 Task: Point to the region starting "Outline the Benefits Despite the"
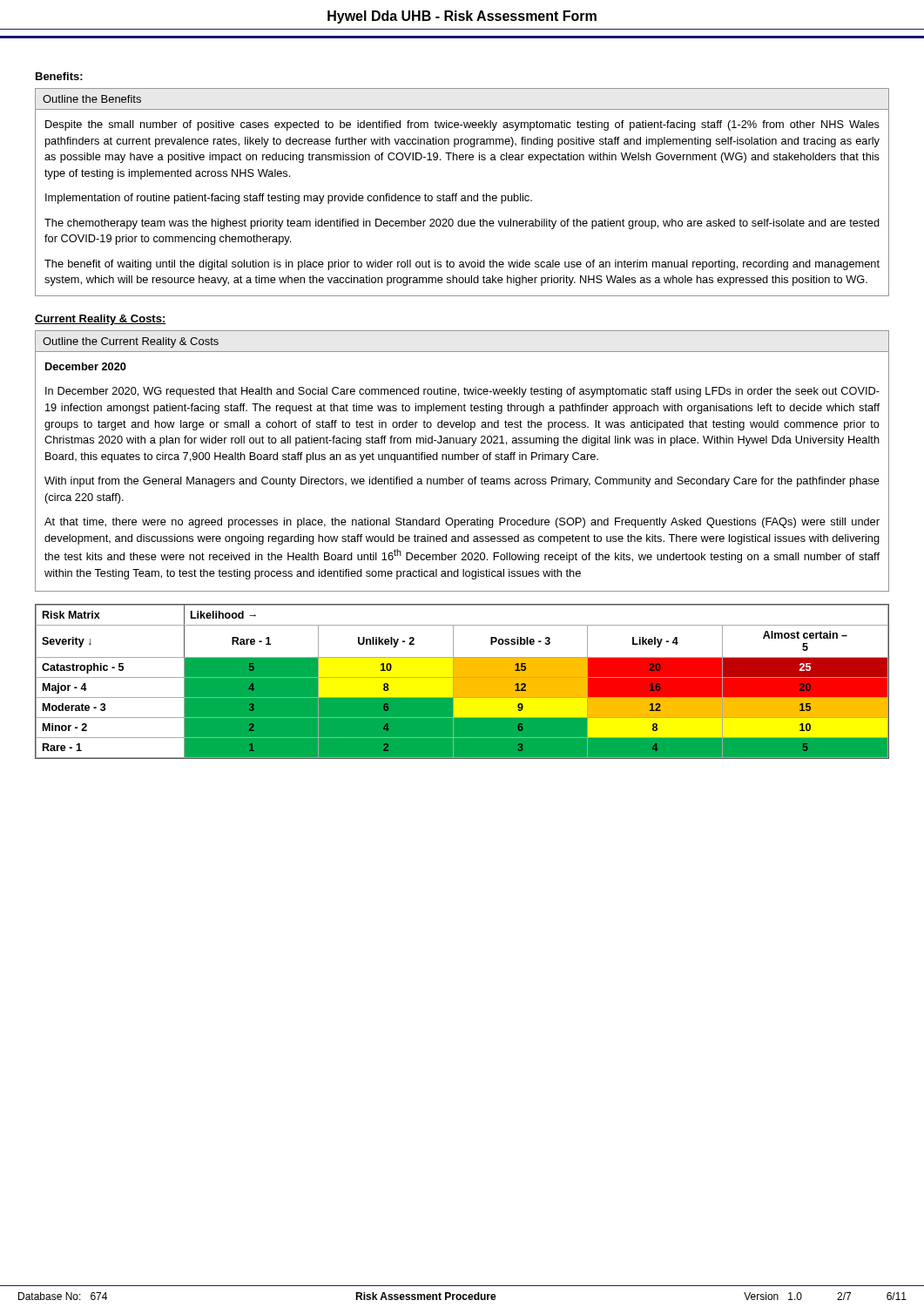(462, 192)
